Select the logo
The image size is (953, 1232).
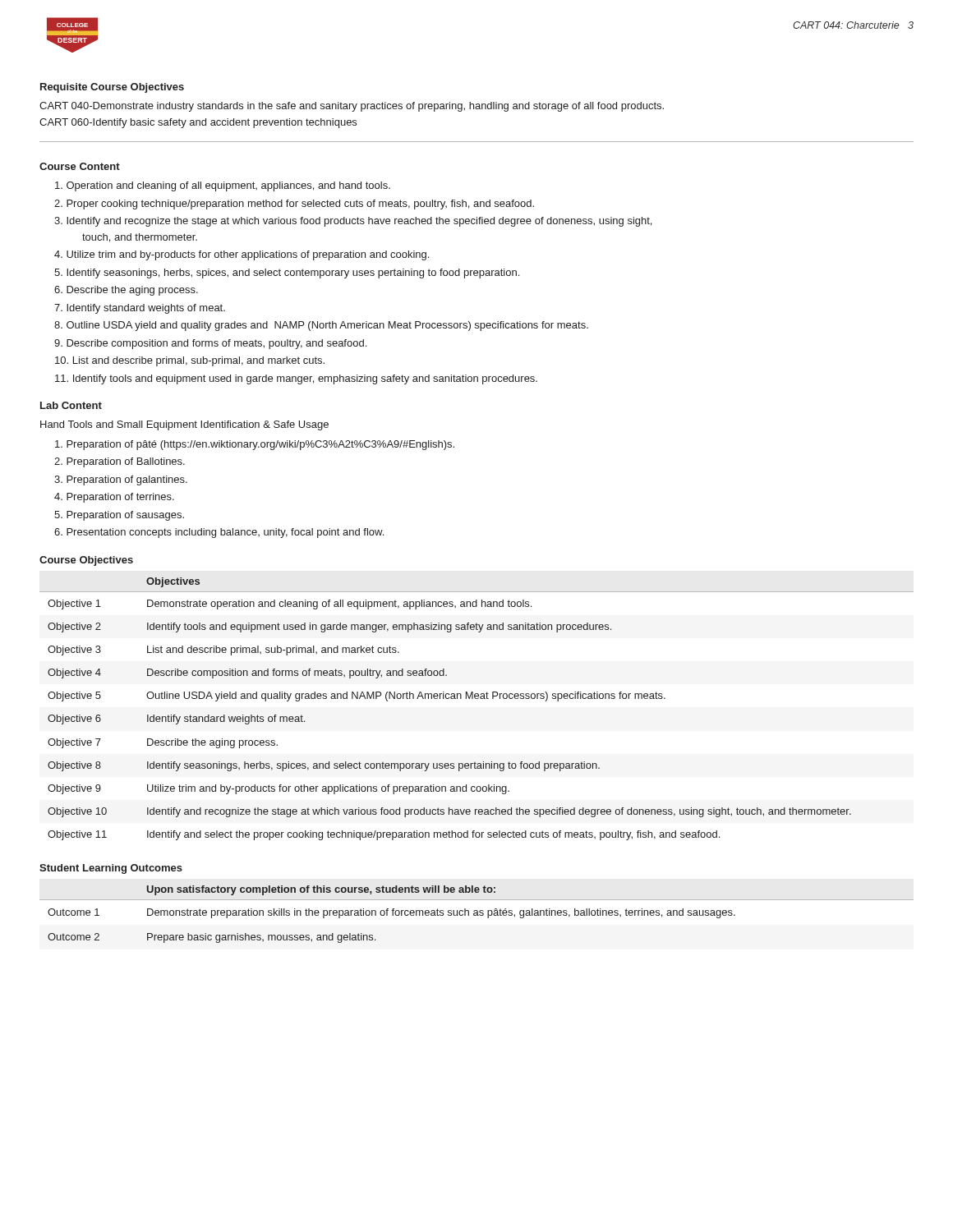pyautogui.click(x=72, y=34)
